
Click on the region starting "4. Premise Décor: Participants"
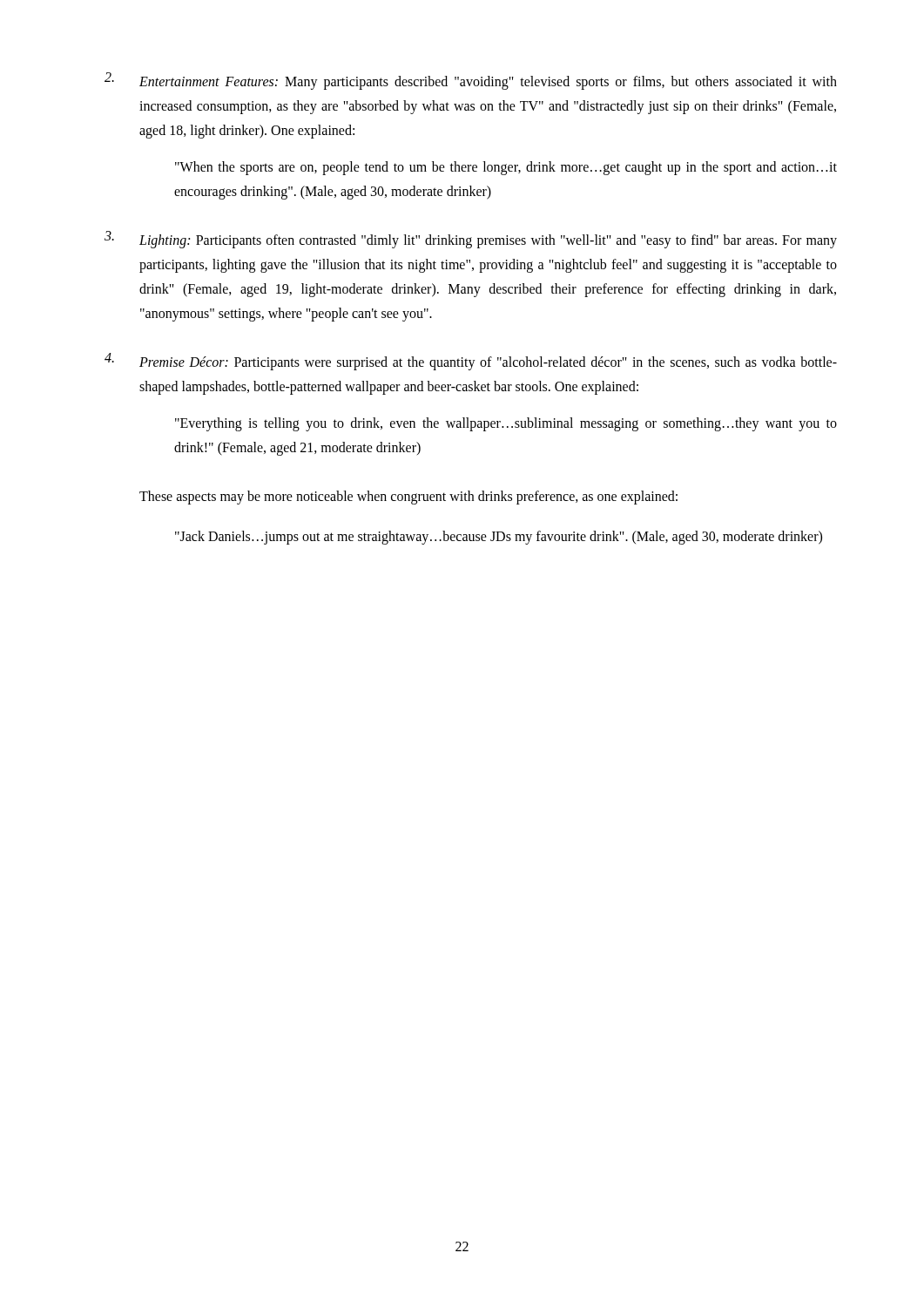point(471,362)
